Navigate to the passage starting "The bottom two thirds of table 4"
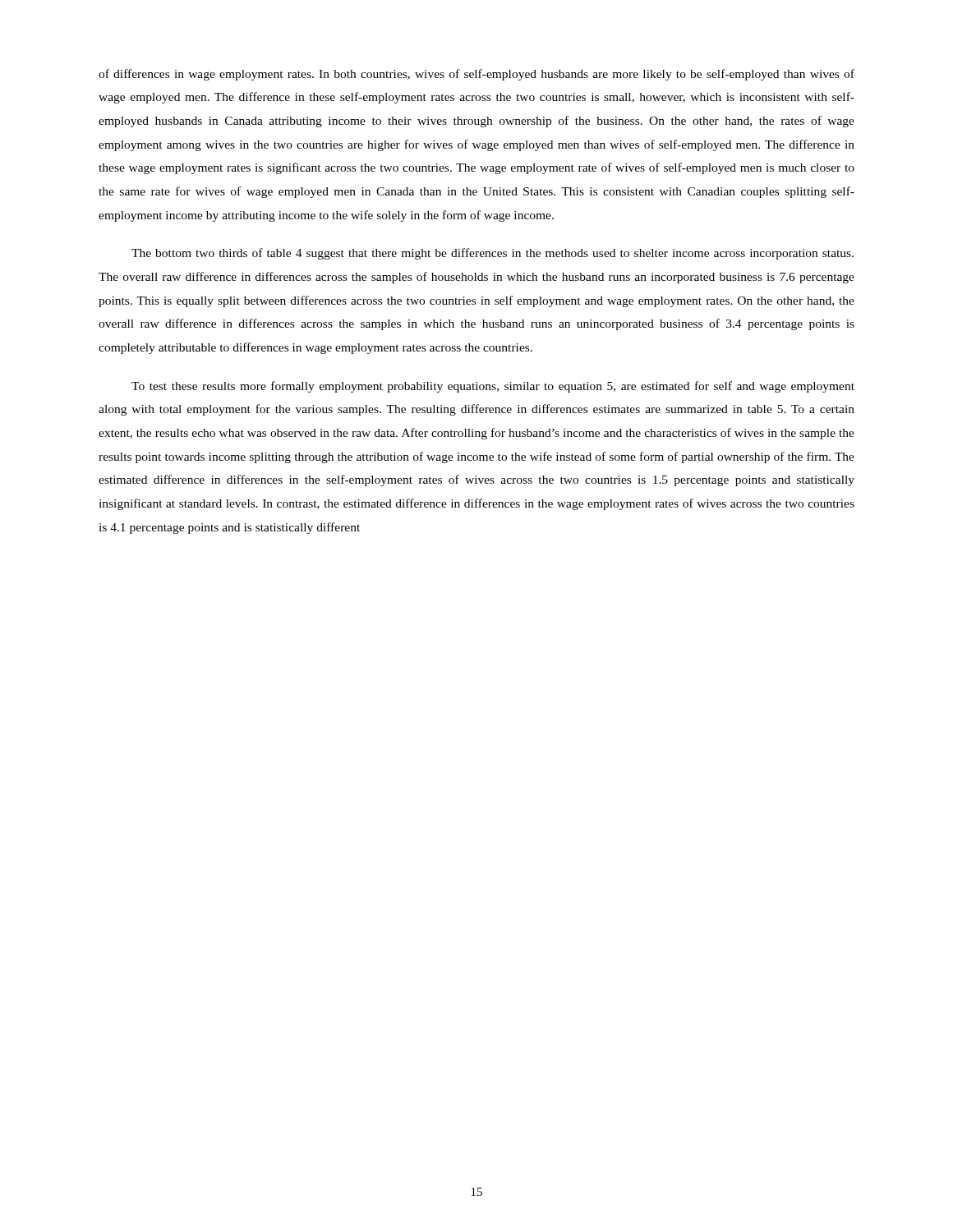 pyautogui.click(x=476, y=300)
